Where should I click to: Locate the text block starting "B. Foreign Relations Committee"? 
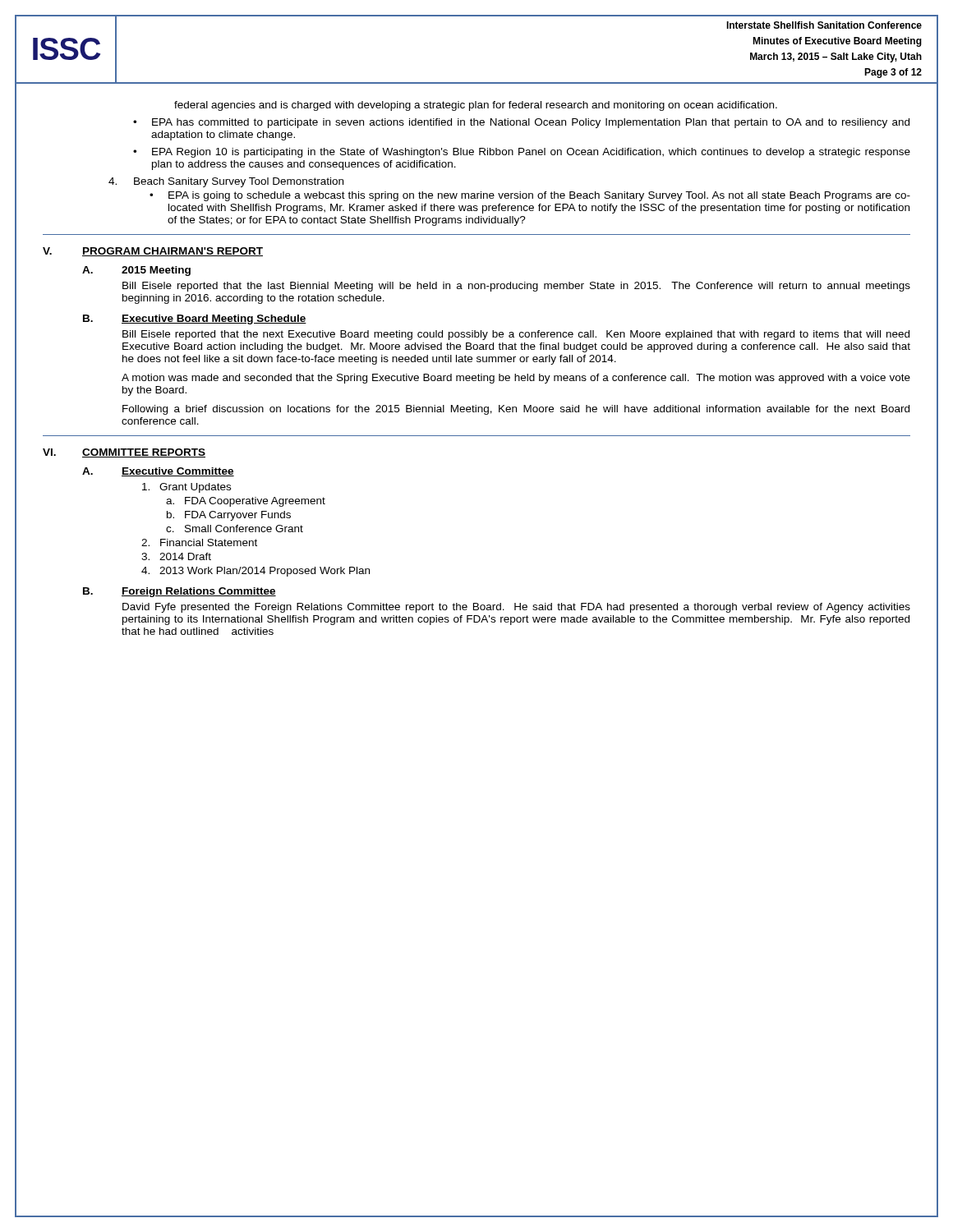point(179,591)
